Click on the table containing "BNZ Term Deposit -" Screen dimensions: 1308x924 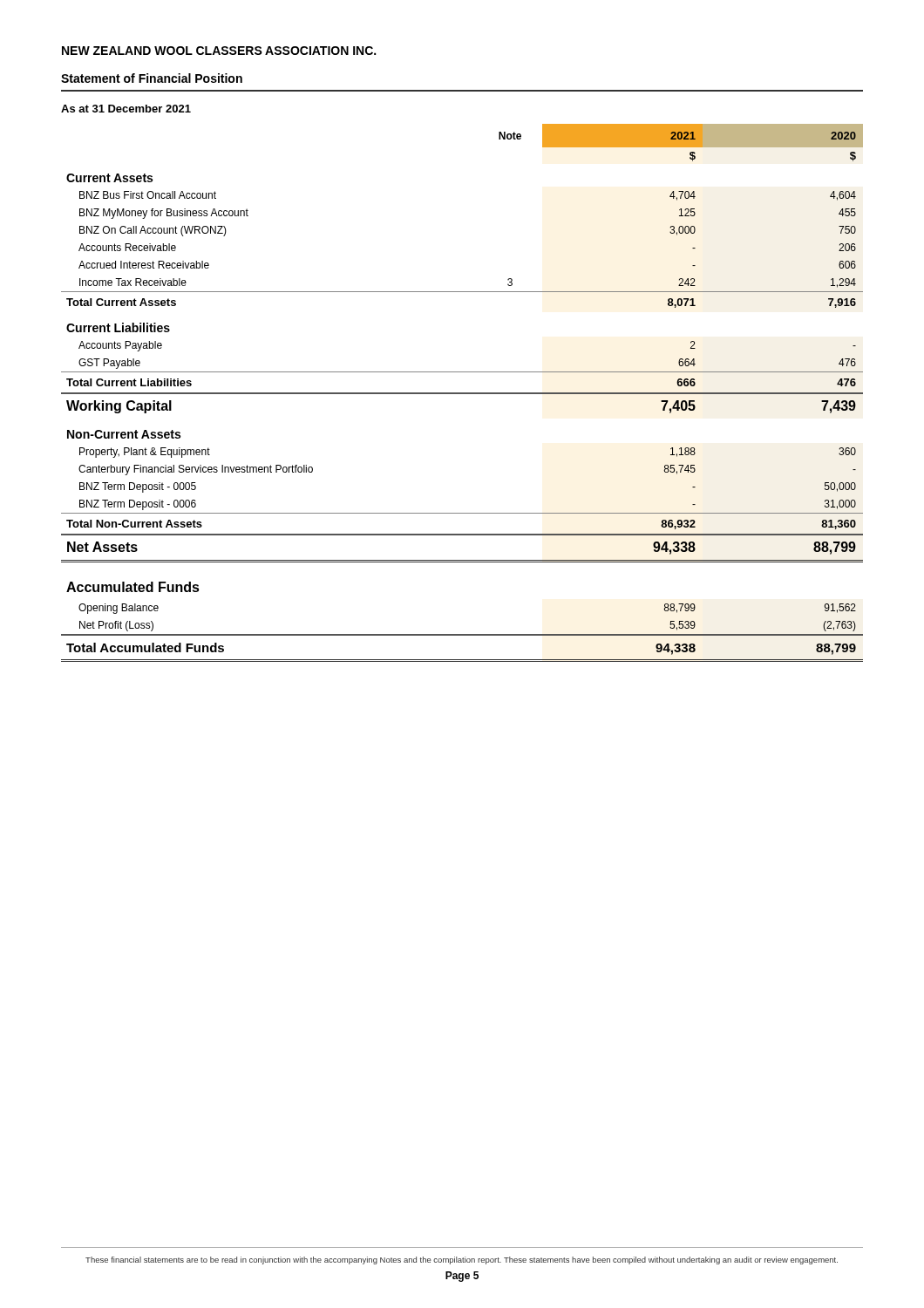[462, 393]
